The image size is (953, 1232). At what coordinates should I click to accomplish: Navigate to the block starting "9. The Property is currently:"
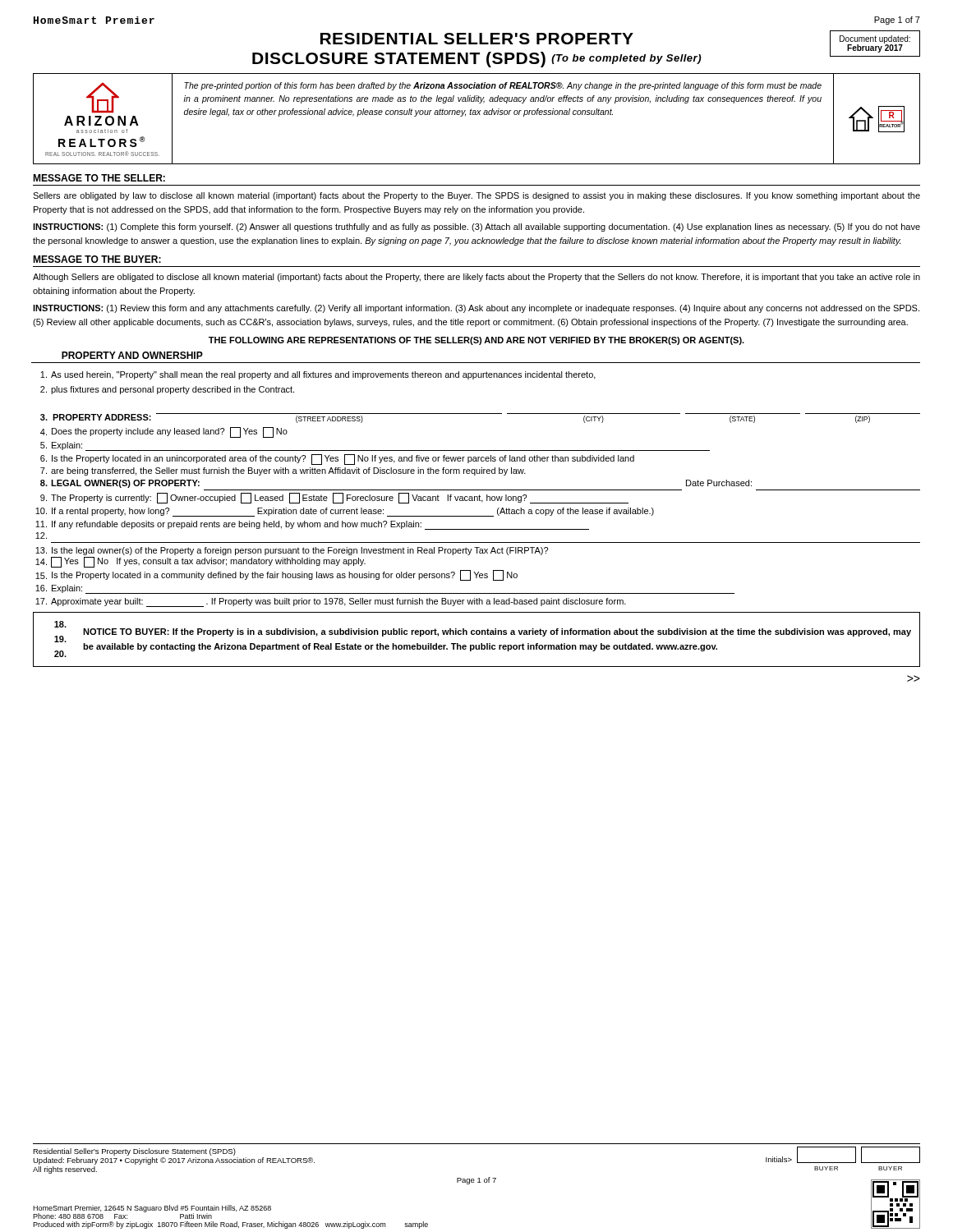(x=331, y=498)
